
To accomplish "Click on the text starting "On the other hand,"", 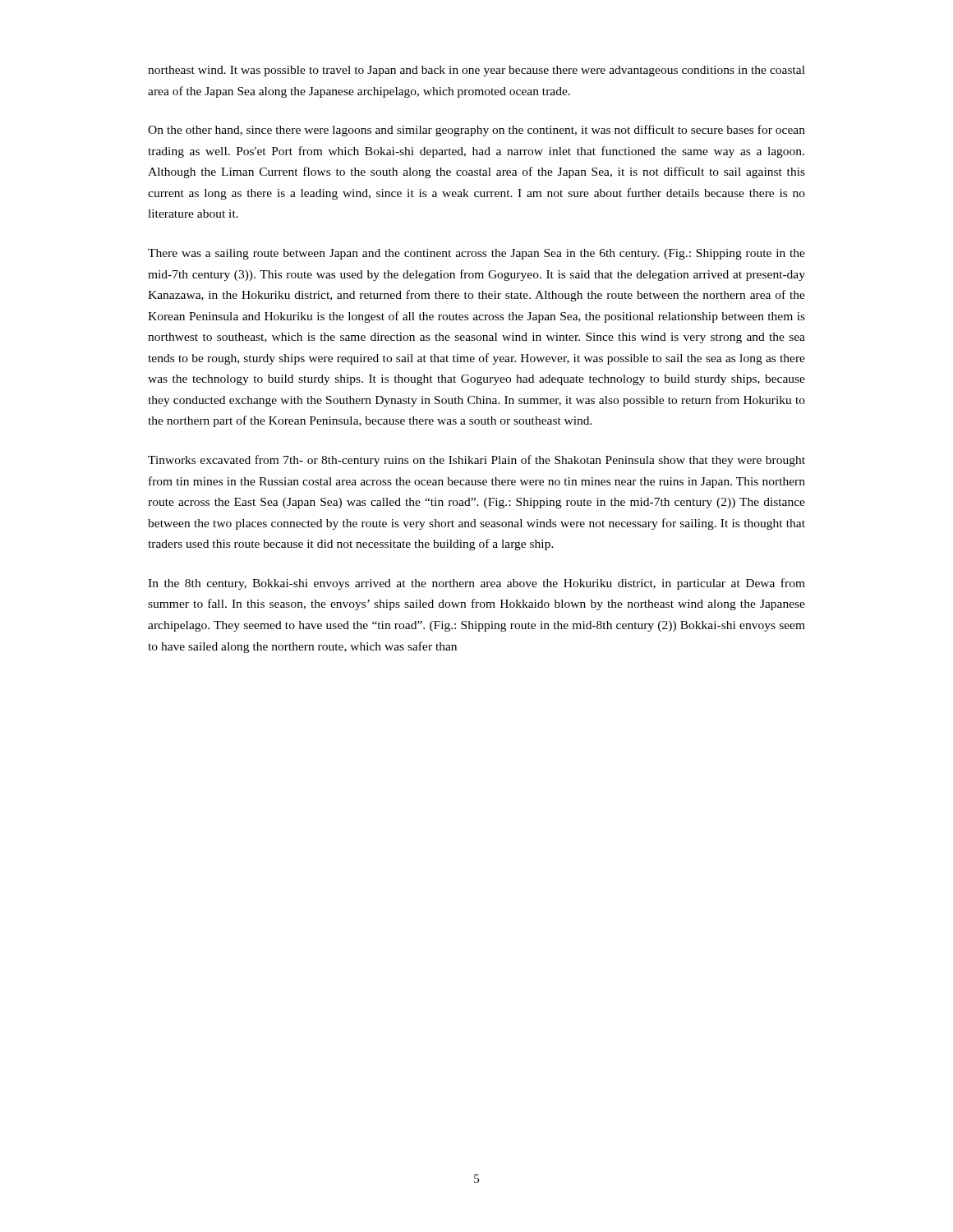I will [x=476, y=171].
